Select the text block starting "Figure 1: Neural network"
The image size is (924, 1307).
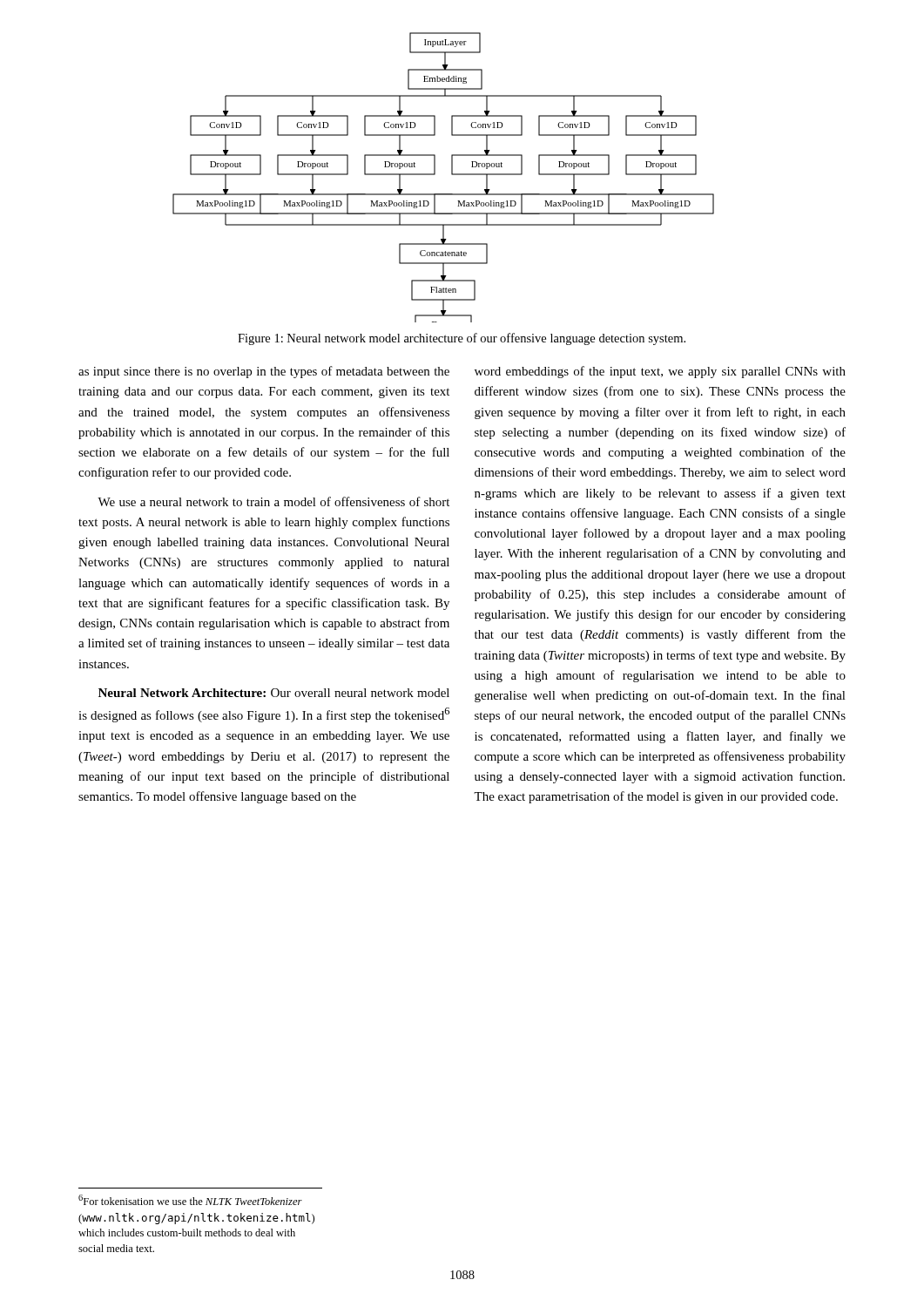462,338
